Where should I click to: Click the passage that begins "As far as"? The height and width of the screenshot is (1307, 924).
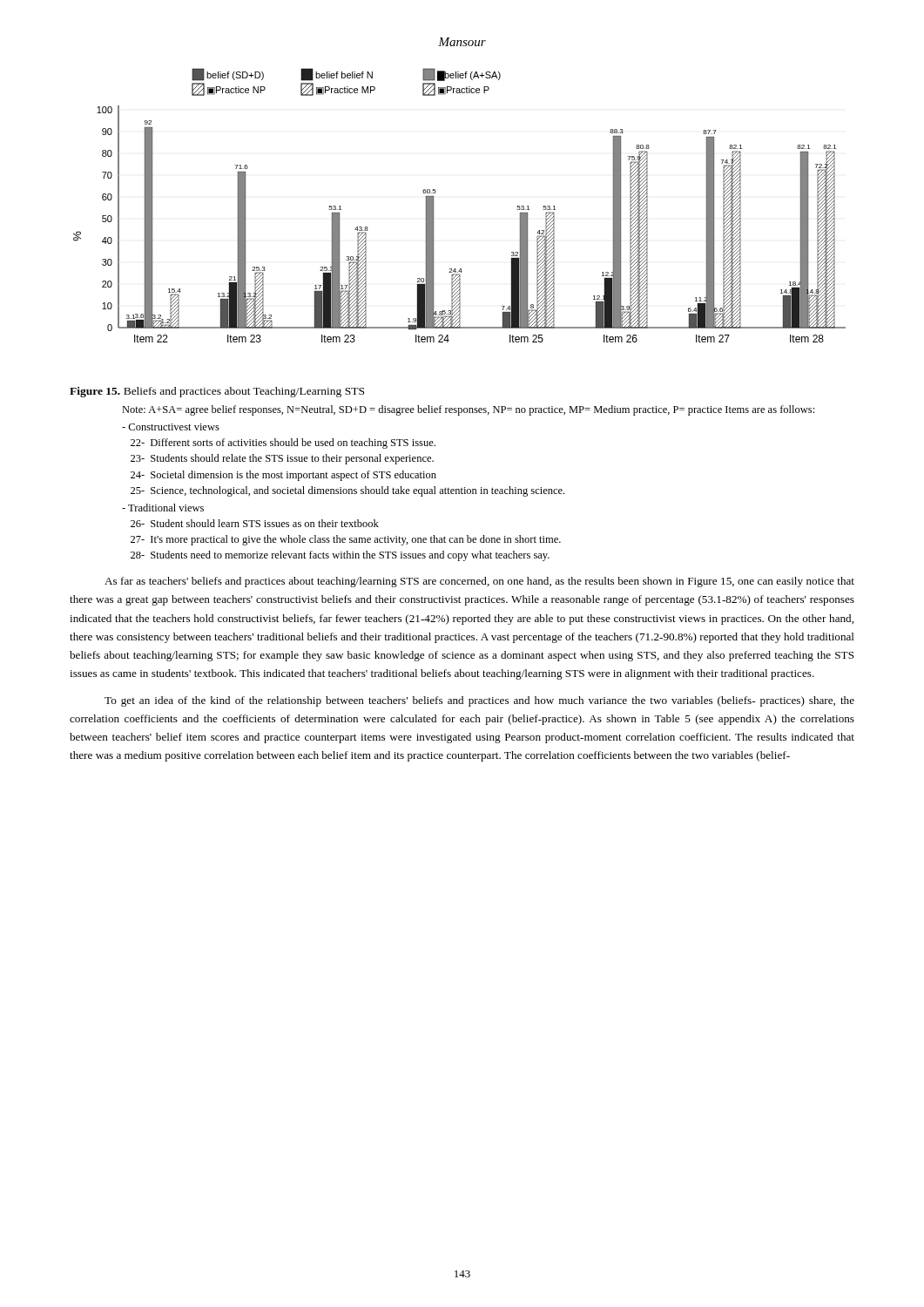462,627
